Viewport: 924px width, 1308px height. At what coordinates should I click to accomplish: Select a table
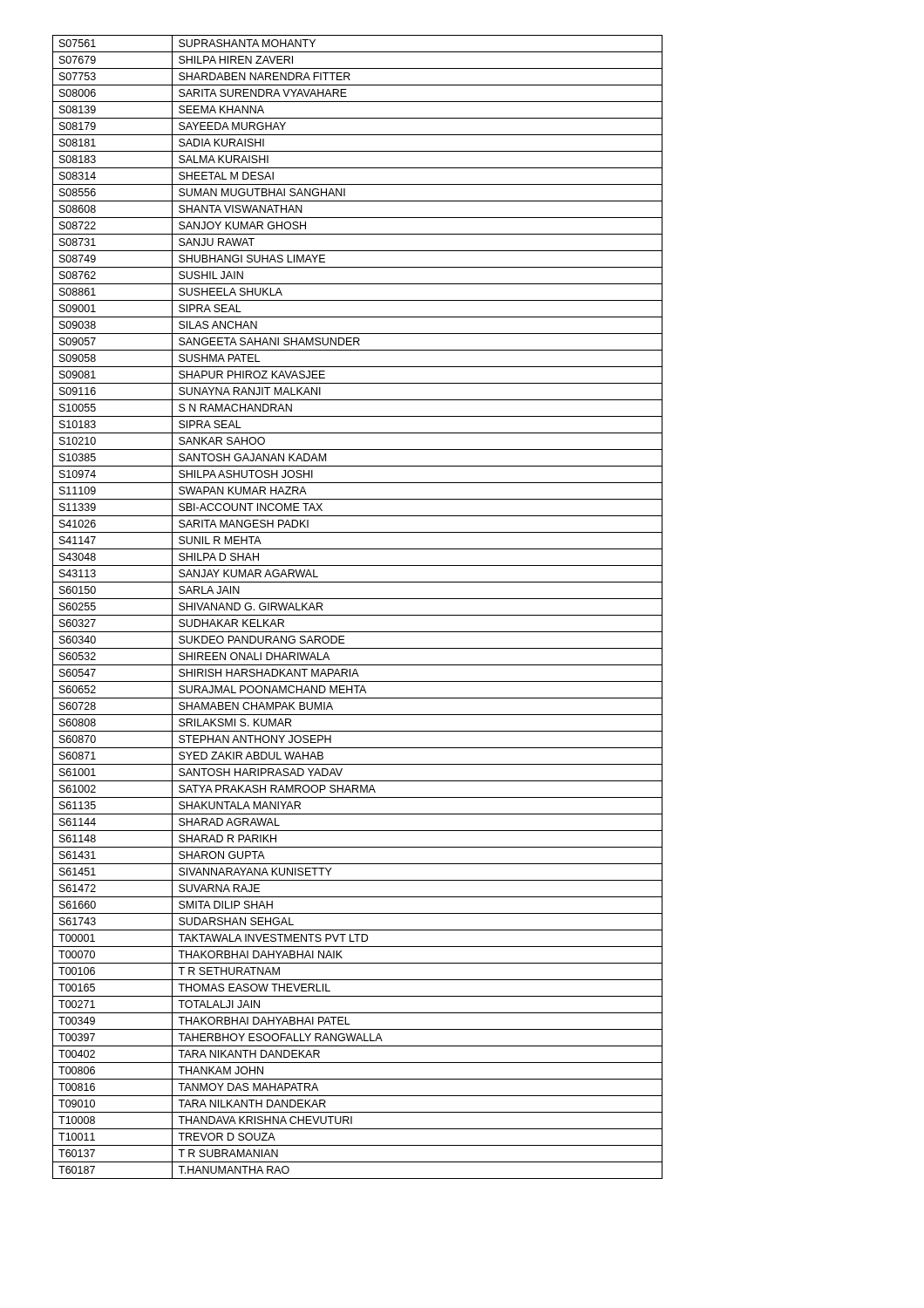462,607
